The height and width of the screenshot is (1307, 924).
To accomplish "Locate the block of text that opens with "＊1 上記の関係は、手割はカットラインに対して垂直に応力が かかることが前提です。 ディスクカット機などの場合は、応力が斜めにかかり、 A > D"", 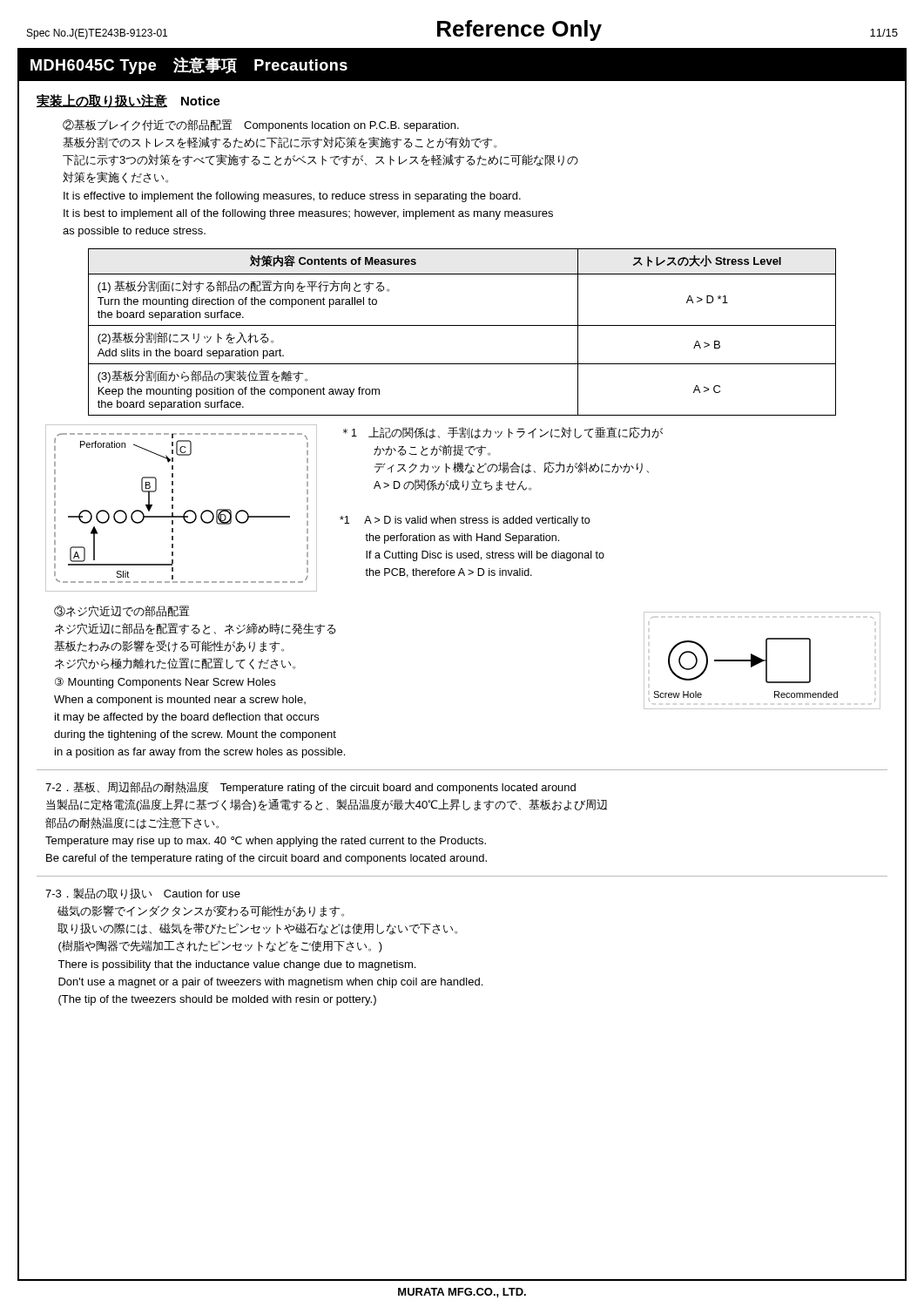I will pos(503,433).
